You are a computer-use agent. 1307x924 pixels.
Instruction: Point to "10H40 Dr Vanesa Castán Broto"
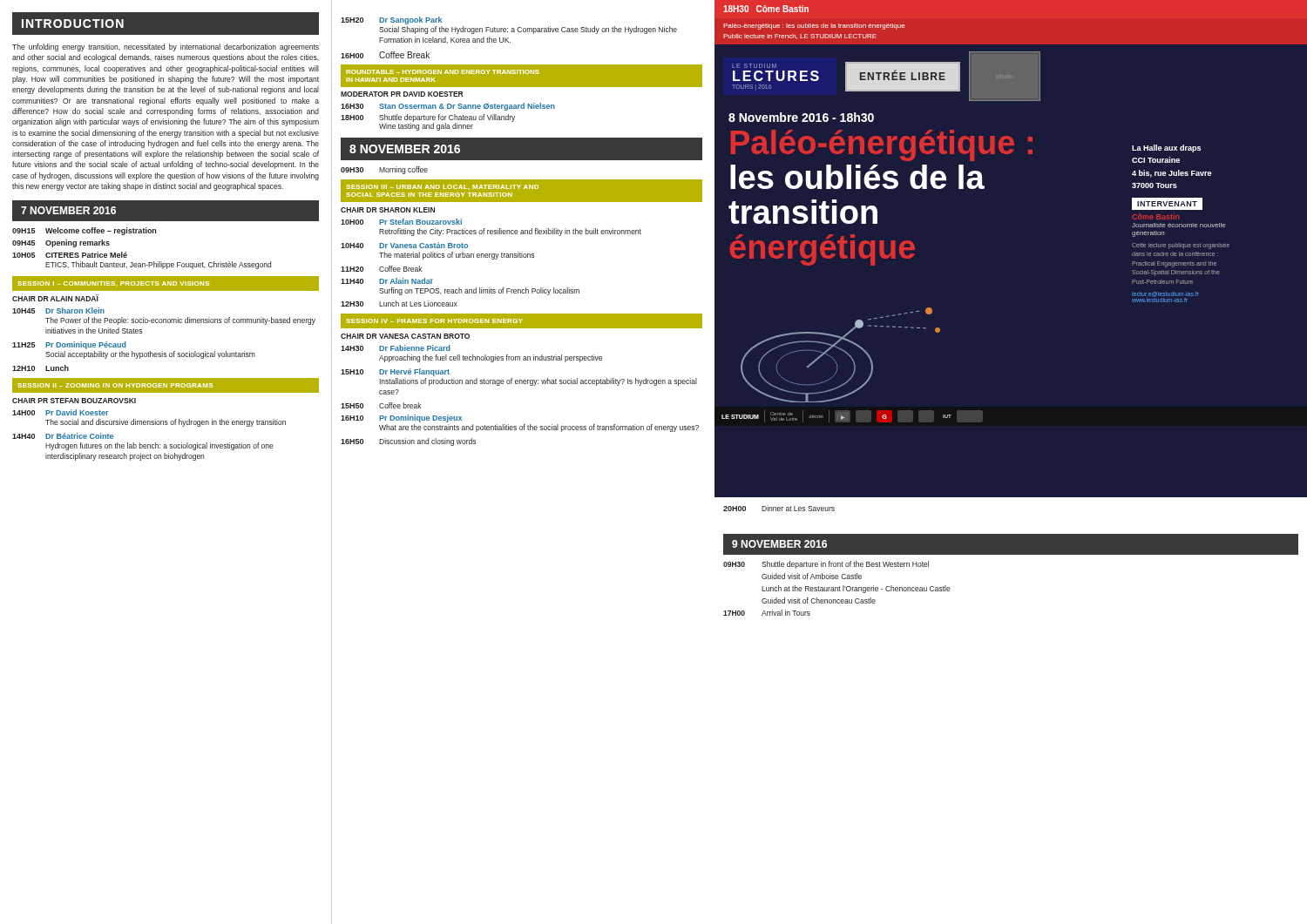tap(521, 245)
